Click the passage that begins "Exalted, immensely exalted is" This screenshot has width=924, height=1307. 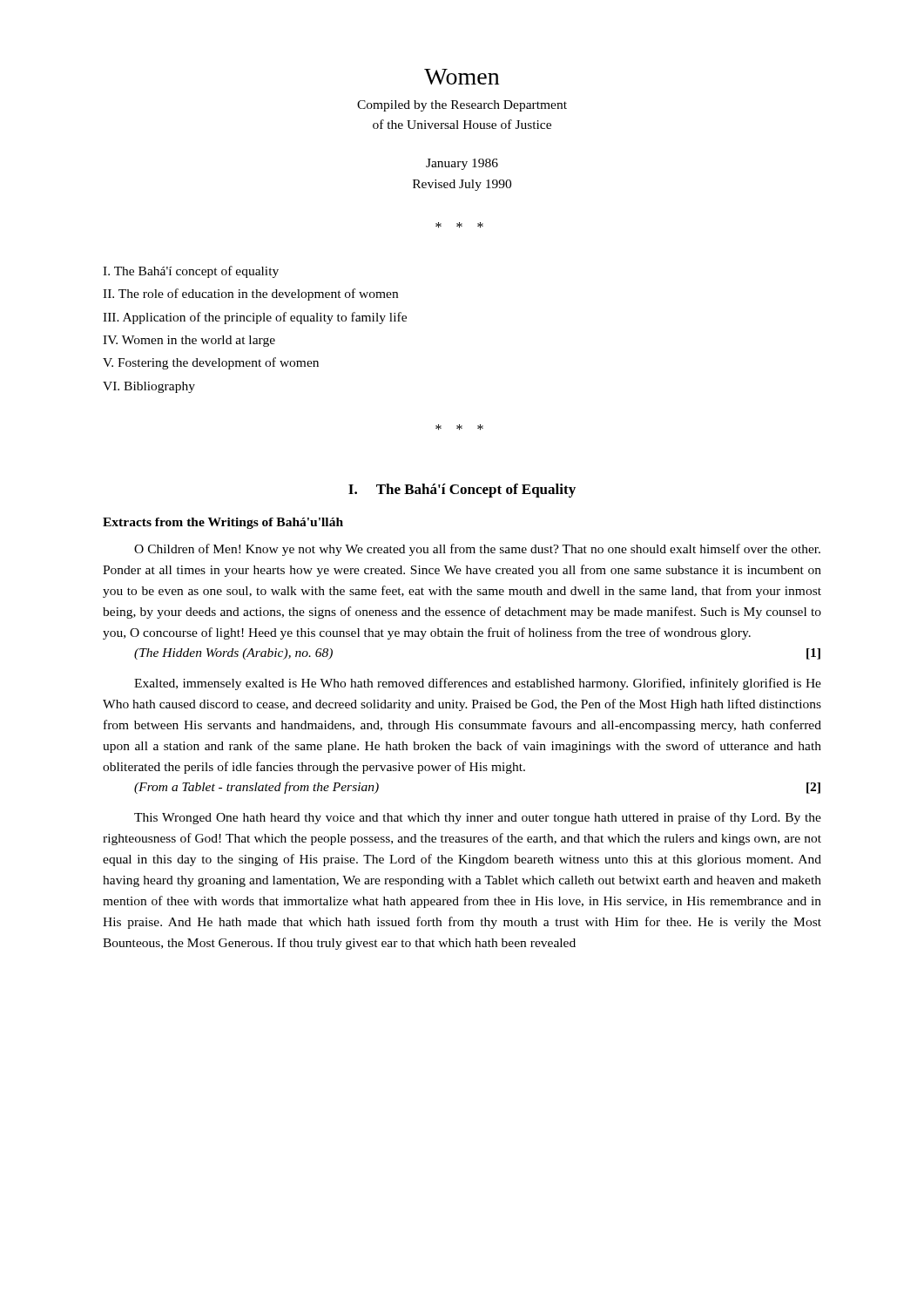[462, 725]
